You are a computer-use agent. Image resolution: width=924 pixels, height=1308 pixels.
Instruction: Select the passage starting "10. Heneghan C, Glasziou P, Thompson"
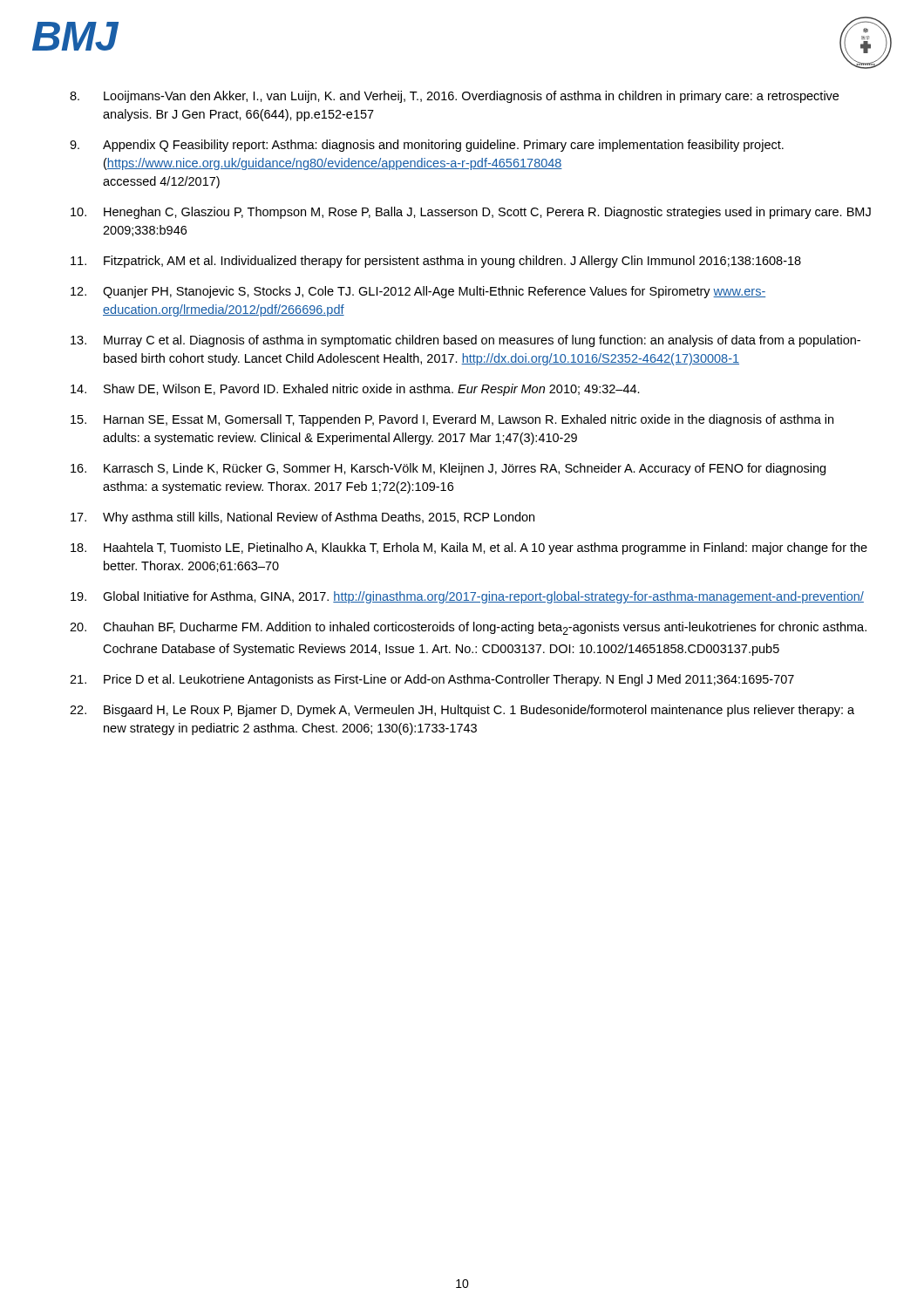pos(471,222)
